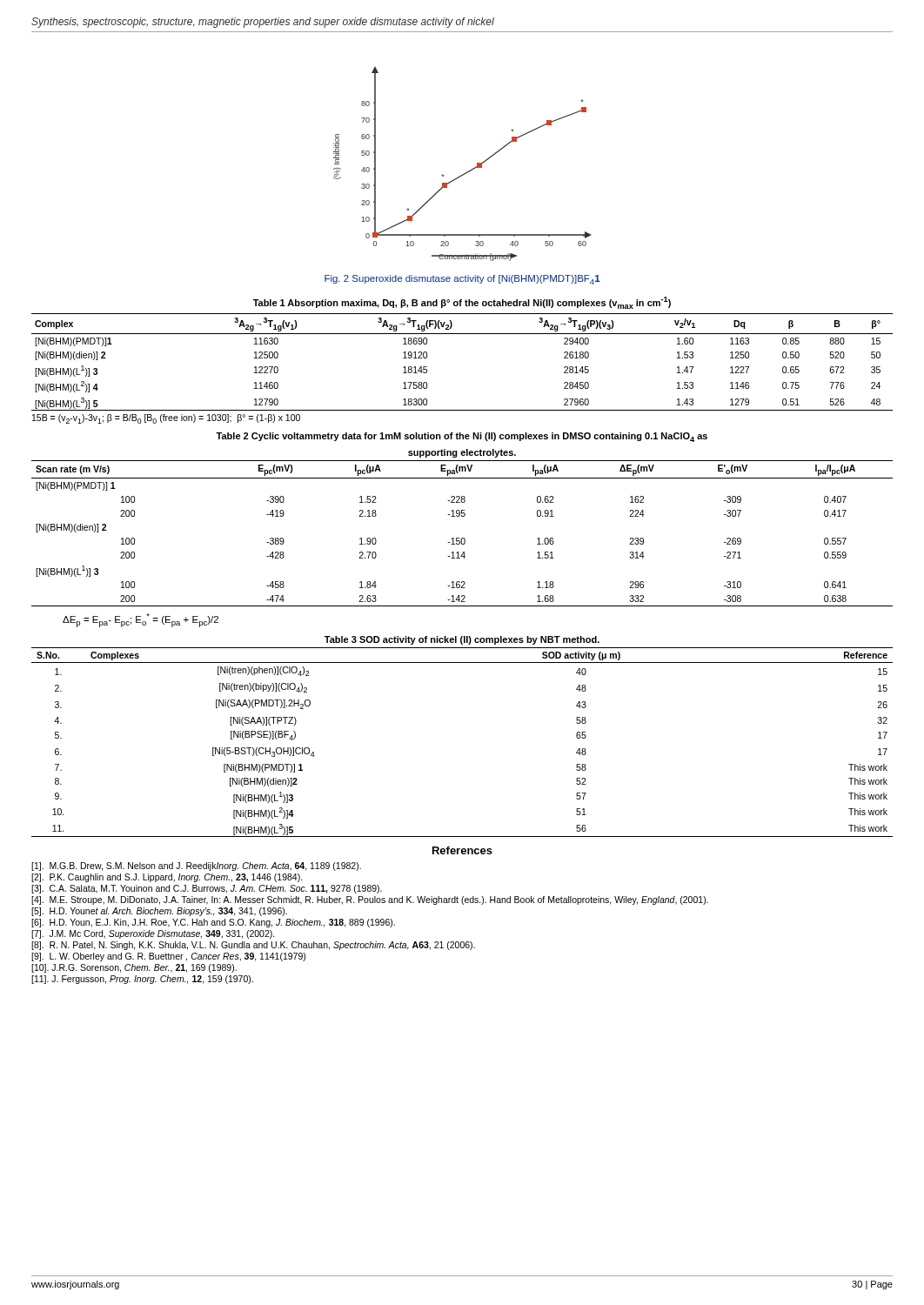The width and height of the screenshot is (924, 1305).
Task: Point to the text block starting "[6]. H.D. Youn, E.J. Kin, J.H. Roe,"
Action: pyautogui.click(x=213, y=922)
